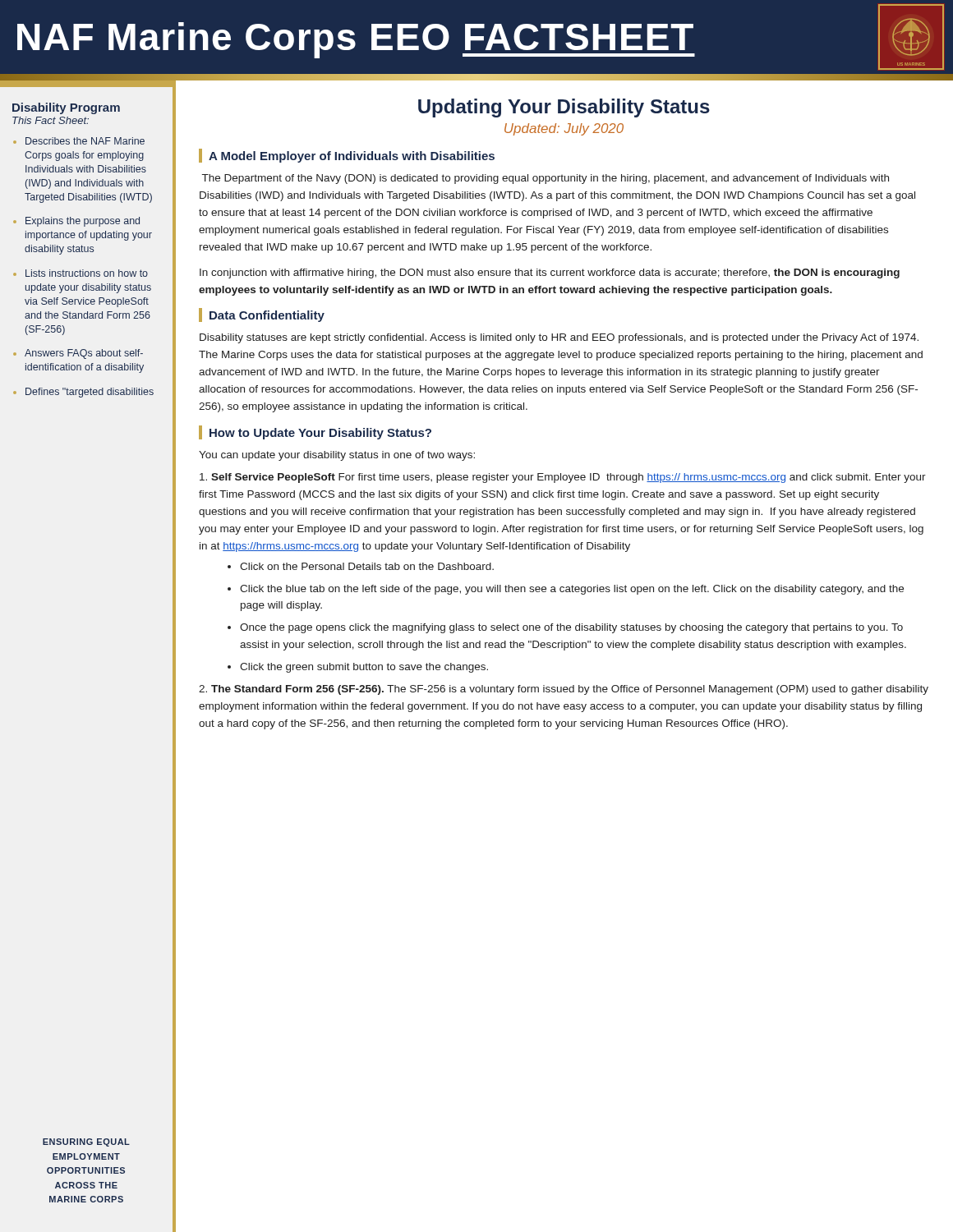
Task: Locate the element starting "Disability statuses are kept strictly"
Action: click(561, 372)
